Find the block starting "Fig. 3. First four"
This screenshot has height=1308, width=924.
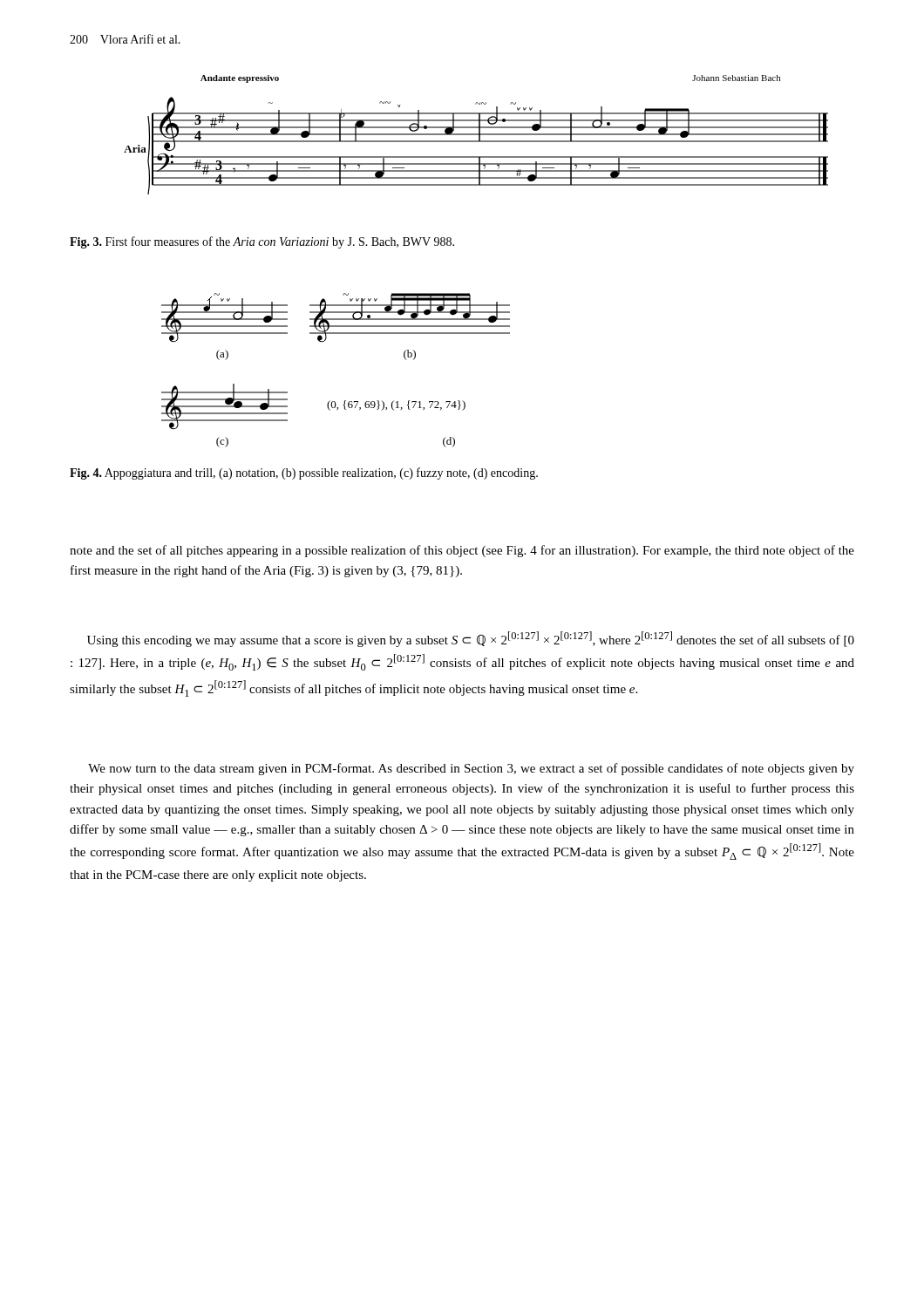(x=262, y=242)
